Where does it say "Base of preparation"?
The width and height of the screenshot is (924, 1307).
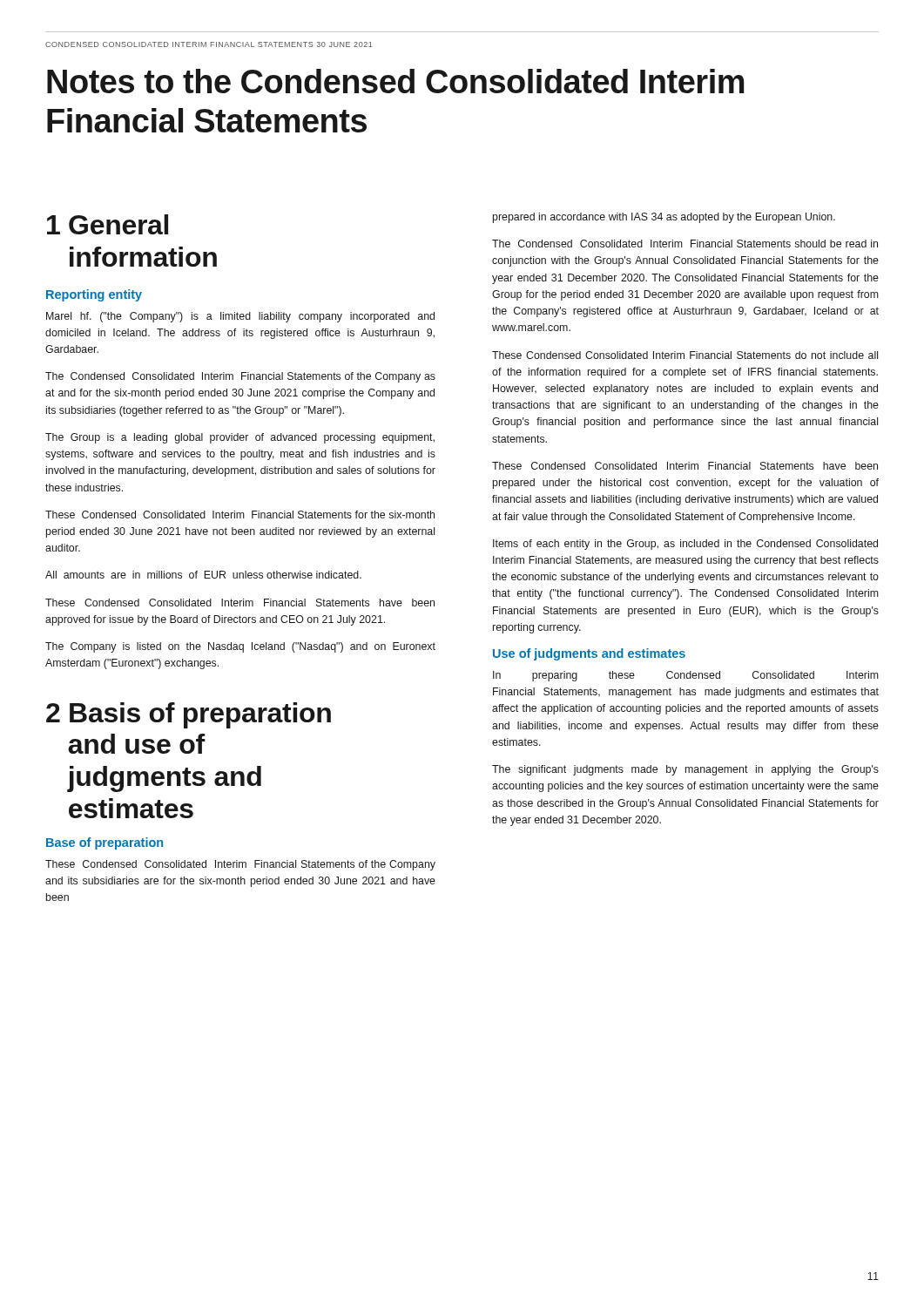click(105, 843)
